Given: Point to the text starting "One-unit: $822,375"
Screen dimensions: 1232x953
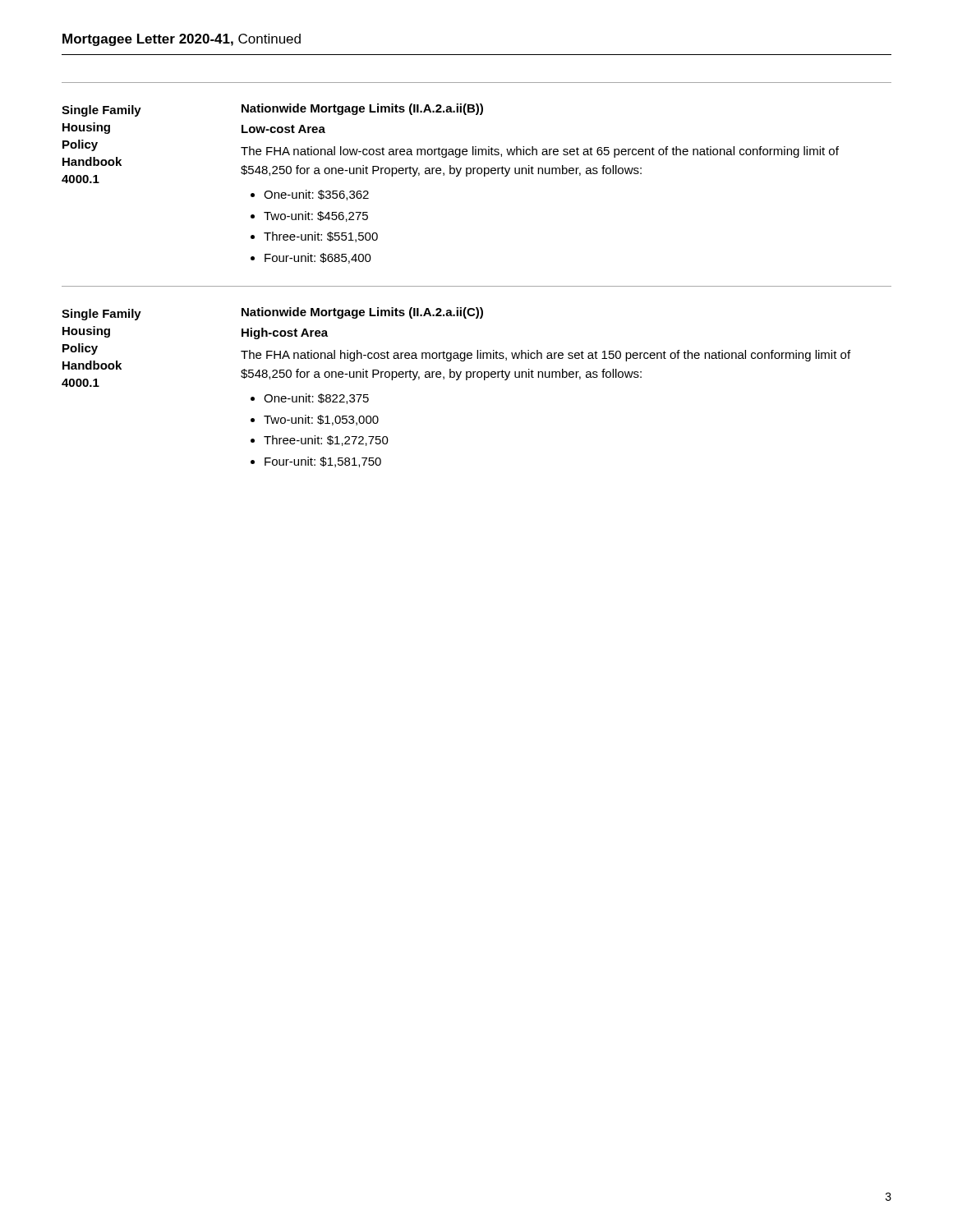Looking at the screenshot, I should click(x=316, y=398).
